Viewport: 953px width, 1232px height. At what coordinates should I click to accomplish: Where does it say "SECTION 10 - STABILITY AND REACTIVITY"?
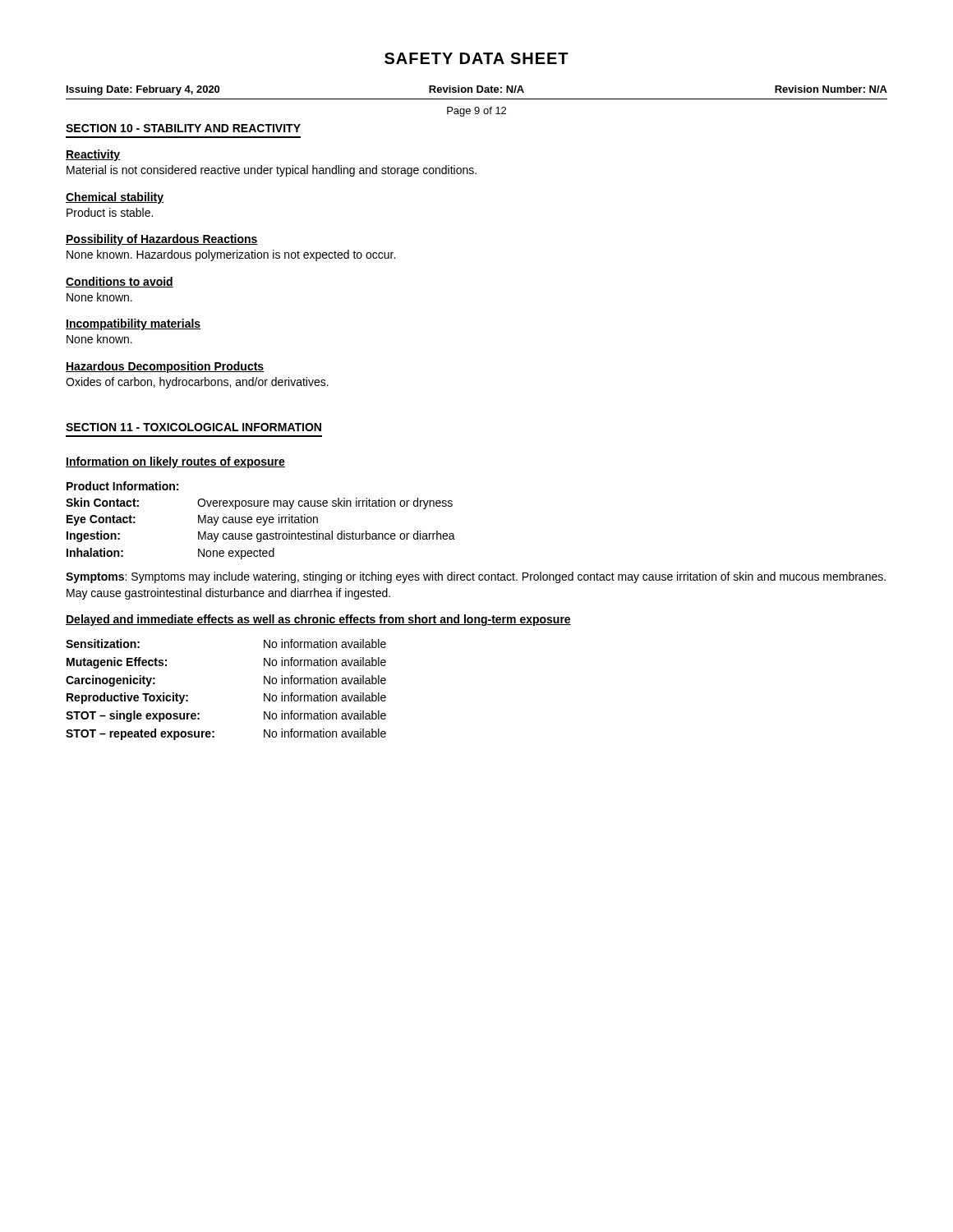(x=183, y=130)
